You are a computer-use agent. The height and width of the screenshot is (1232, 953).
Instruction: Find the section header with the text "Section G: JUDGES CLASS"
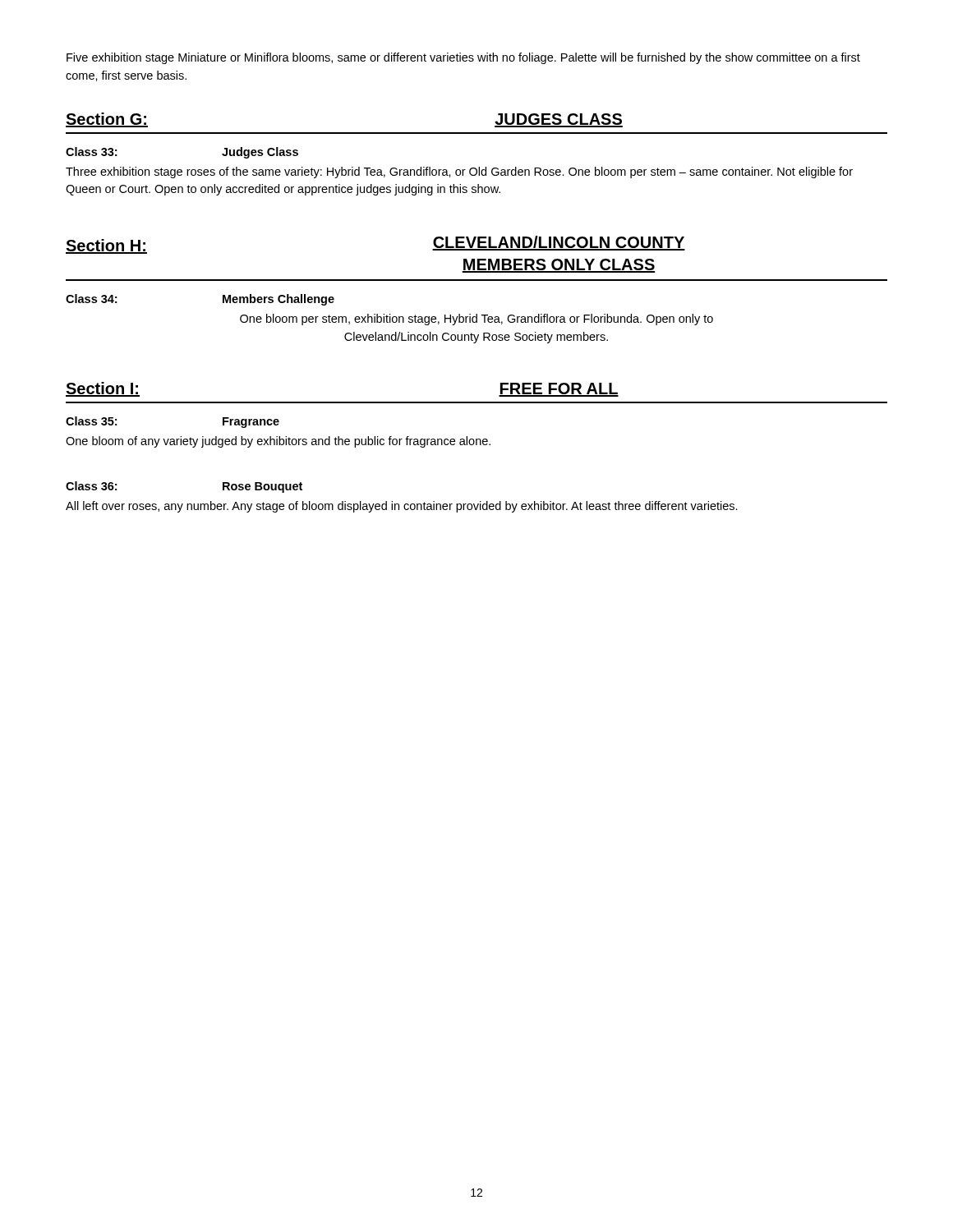(x=106, y=120)
